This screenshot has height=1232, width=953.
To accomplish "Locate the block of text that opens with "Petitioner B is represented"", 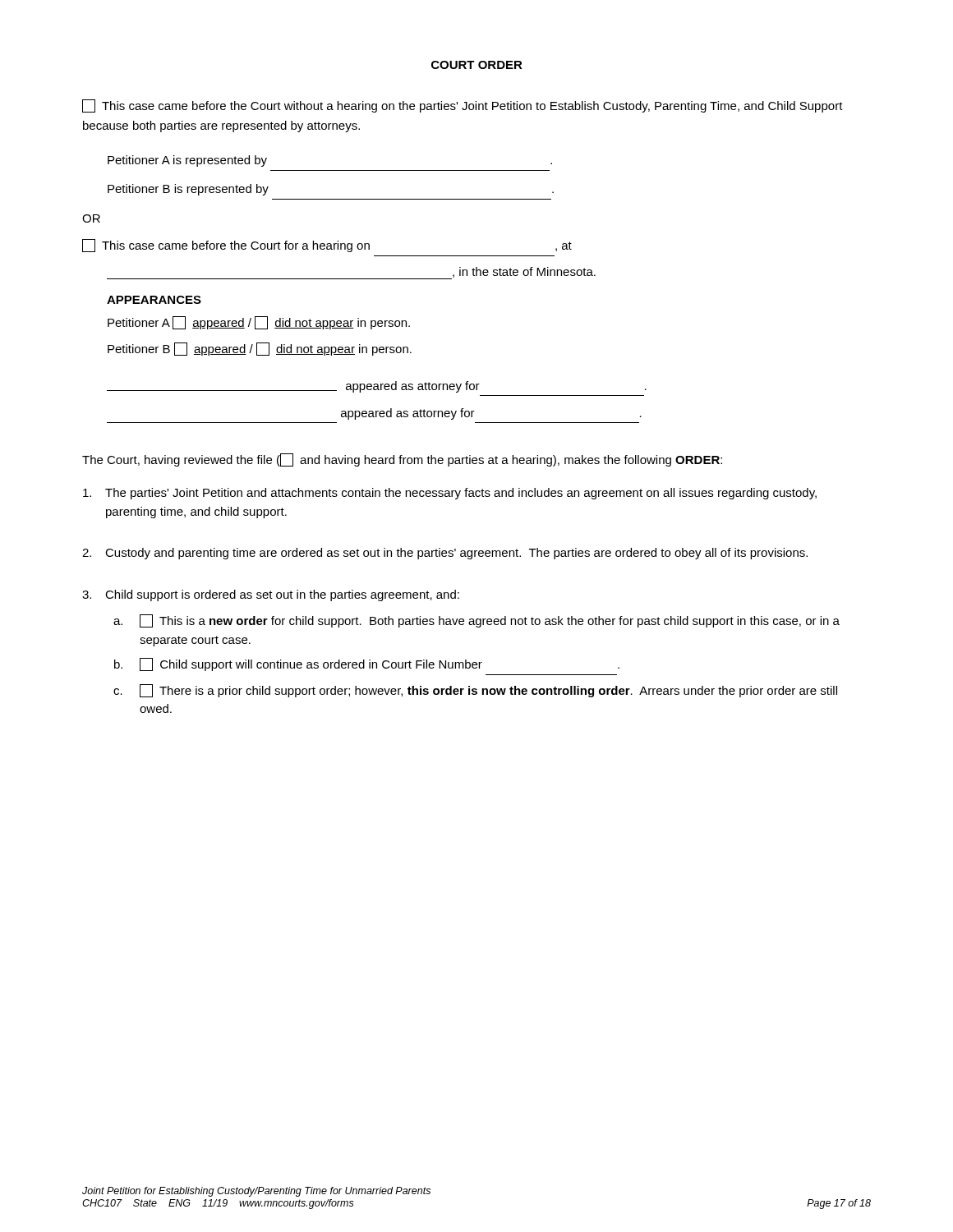I will (331, 189).
